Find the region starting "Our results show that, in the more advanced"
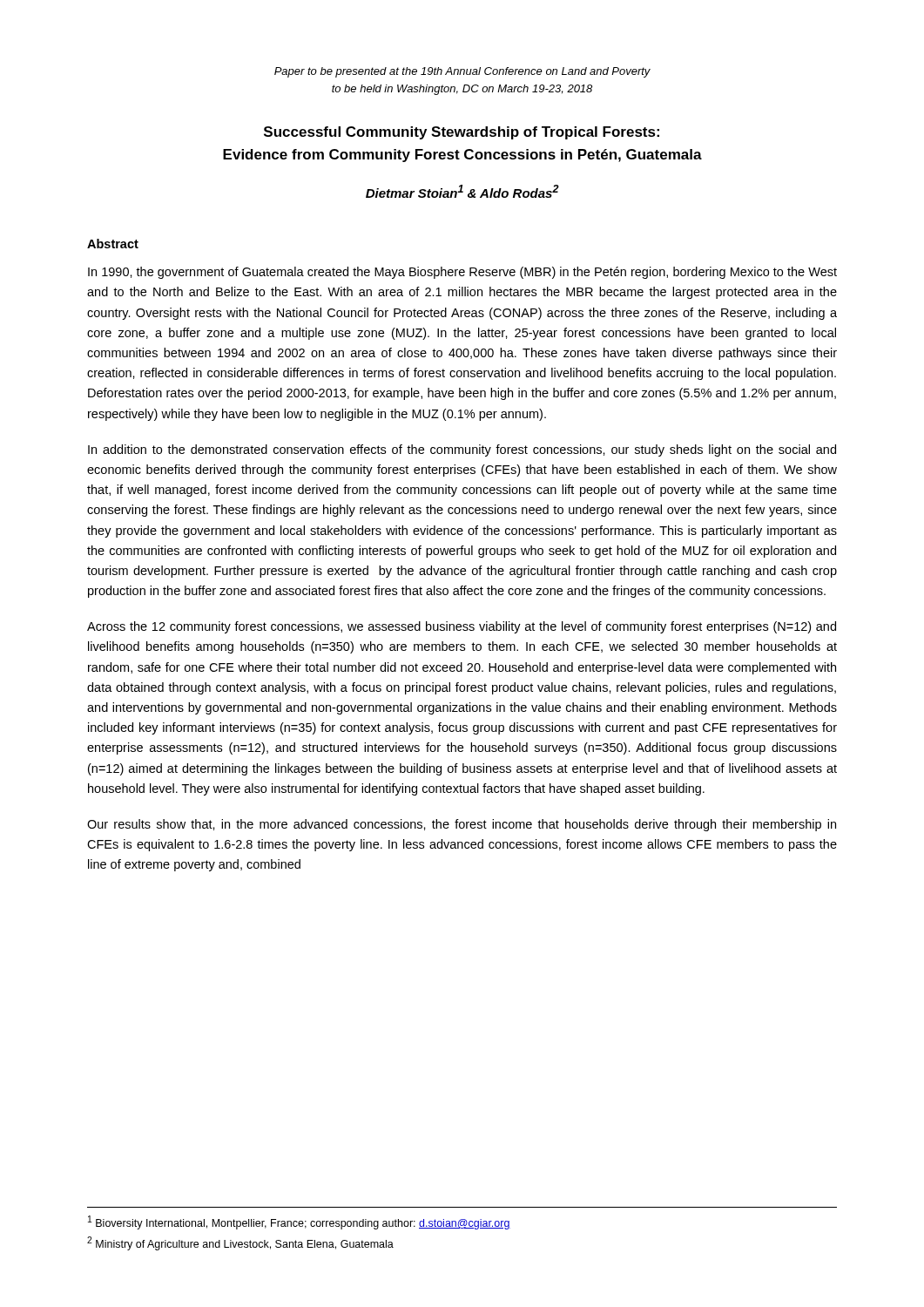924x1307 pixels. pos(462,844)
